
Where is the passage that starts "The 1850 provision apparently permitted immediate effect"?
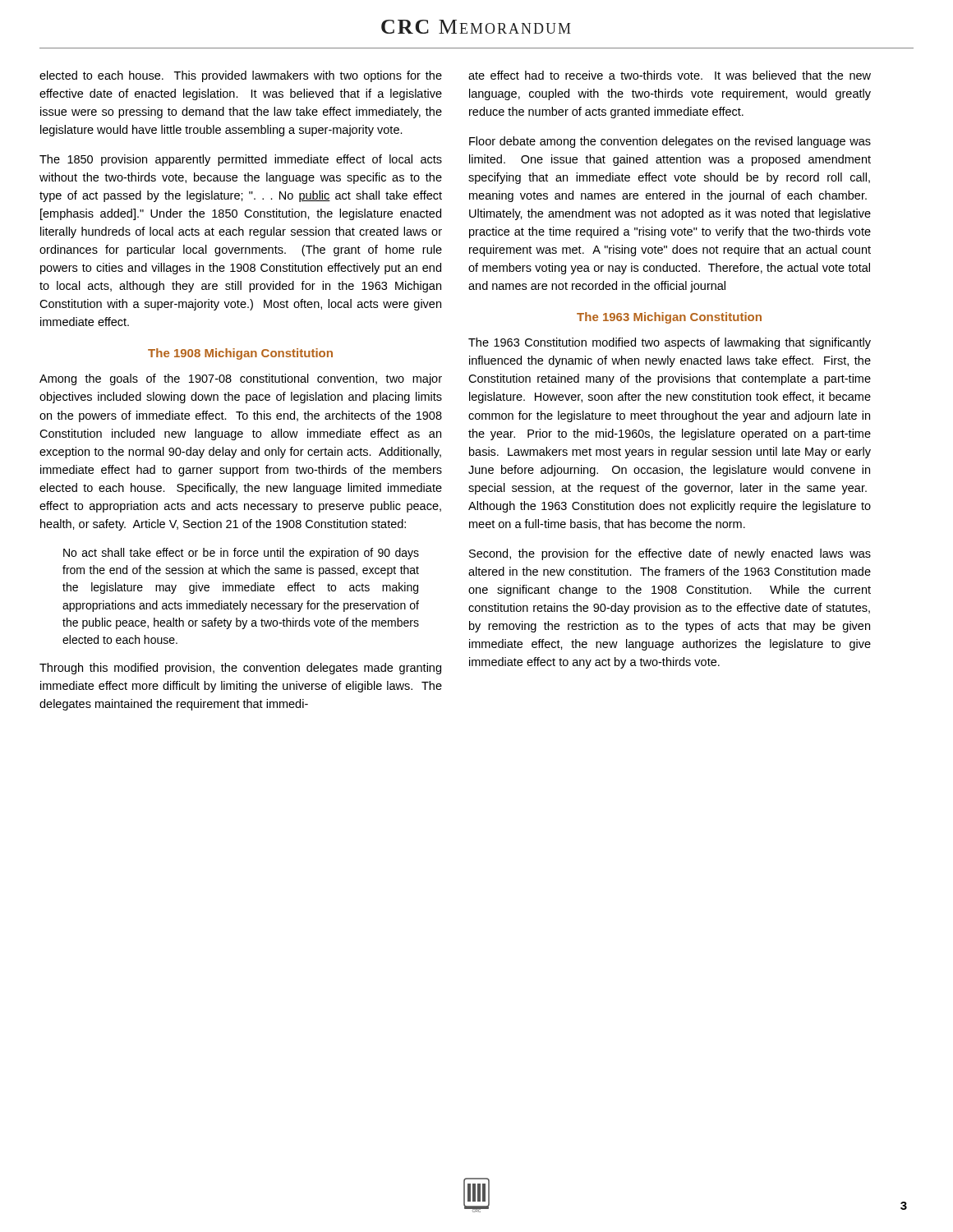coord(241,241)
